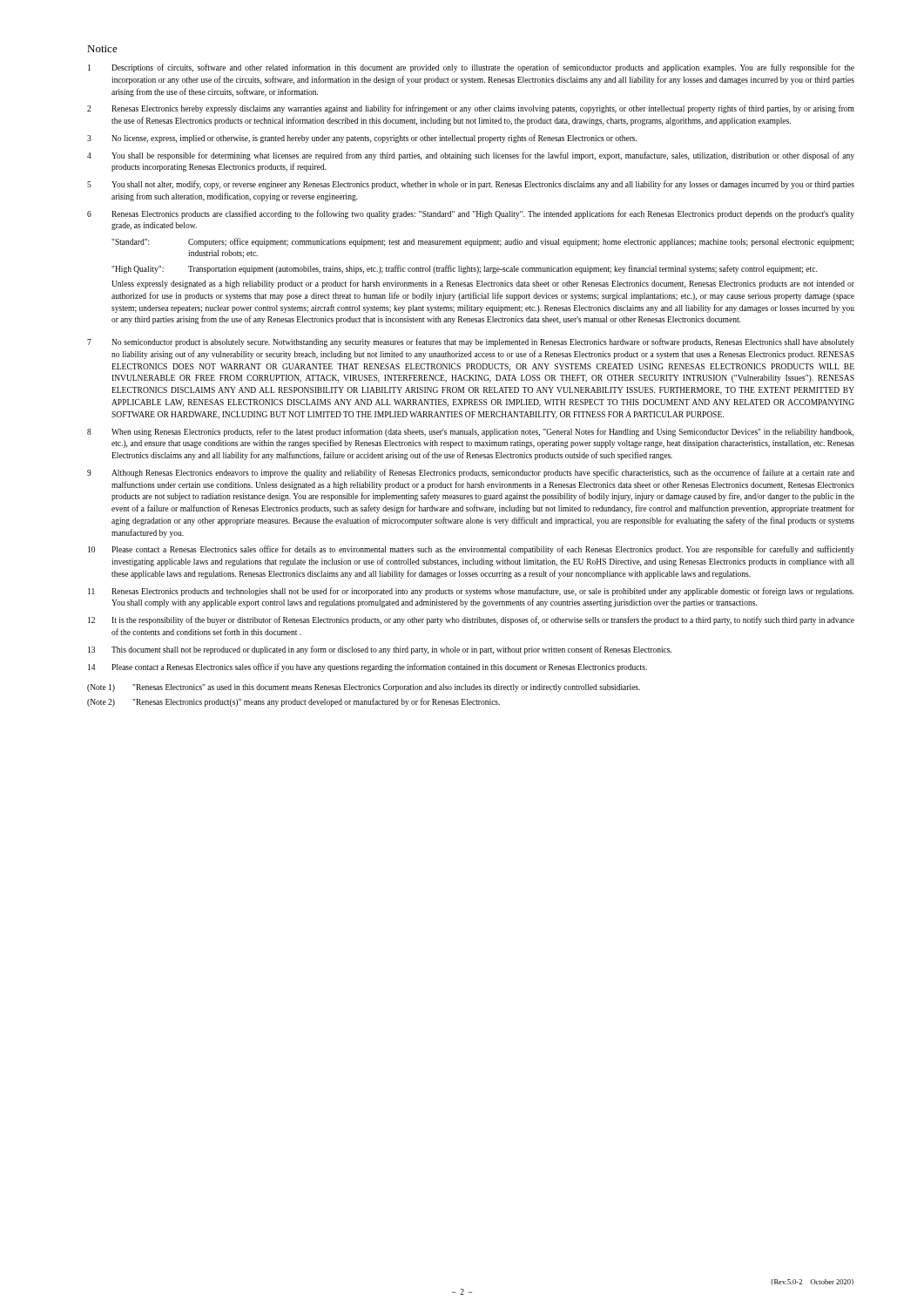Locate the list item that reads "10 Please contact a Renesas"
The width and height of the screenshot is (924, 1307).
(x=471, y=563)
